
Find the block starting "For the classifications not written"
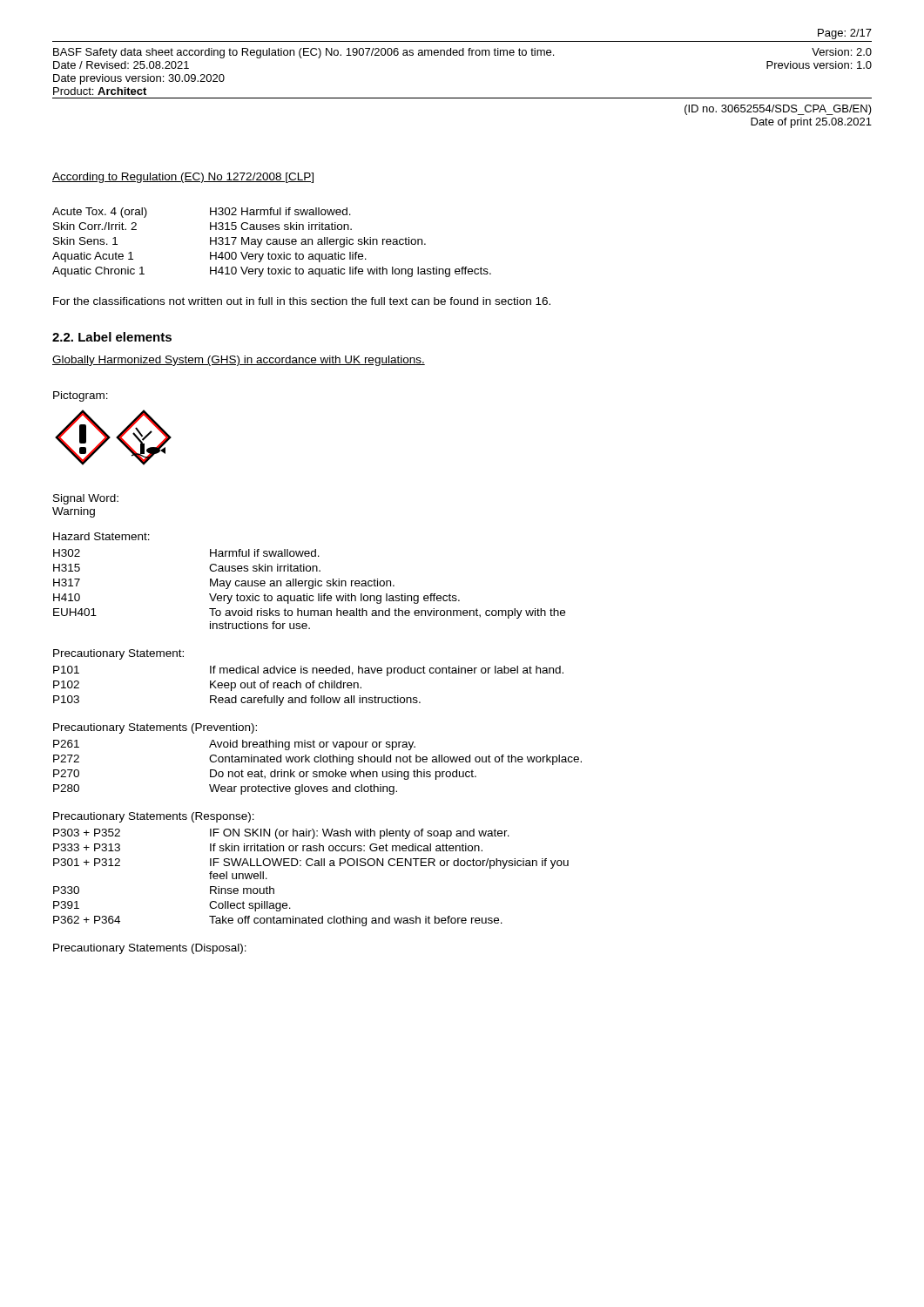(302, 301)
